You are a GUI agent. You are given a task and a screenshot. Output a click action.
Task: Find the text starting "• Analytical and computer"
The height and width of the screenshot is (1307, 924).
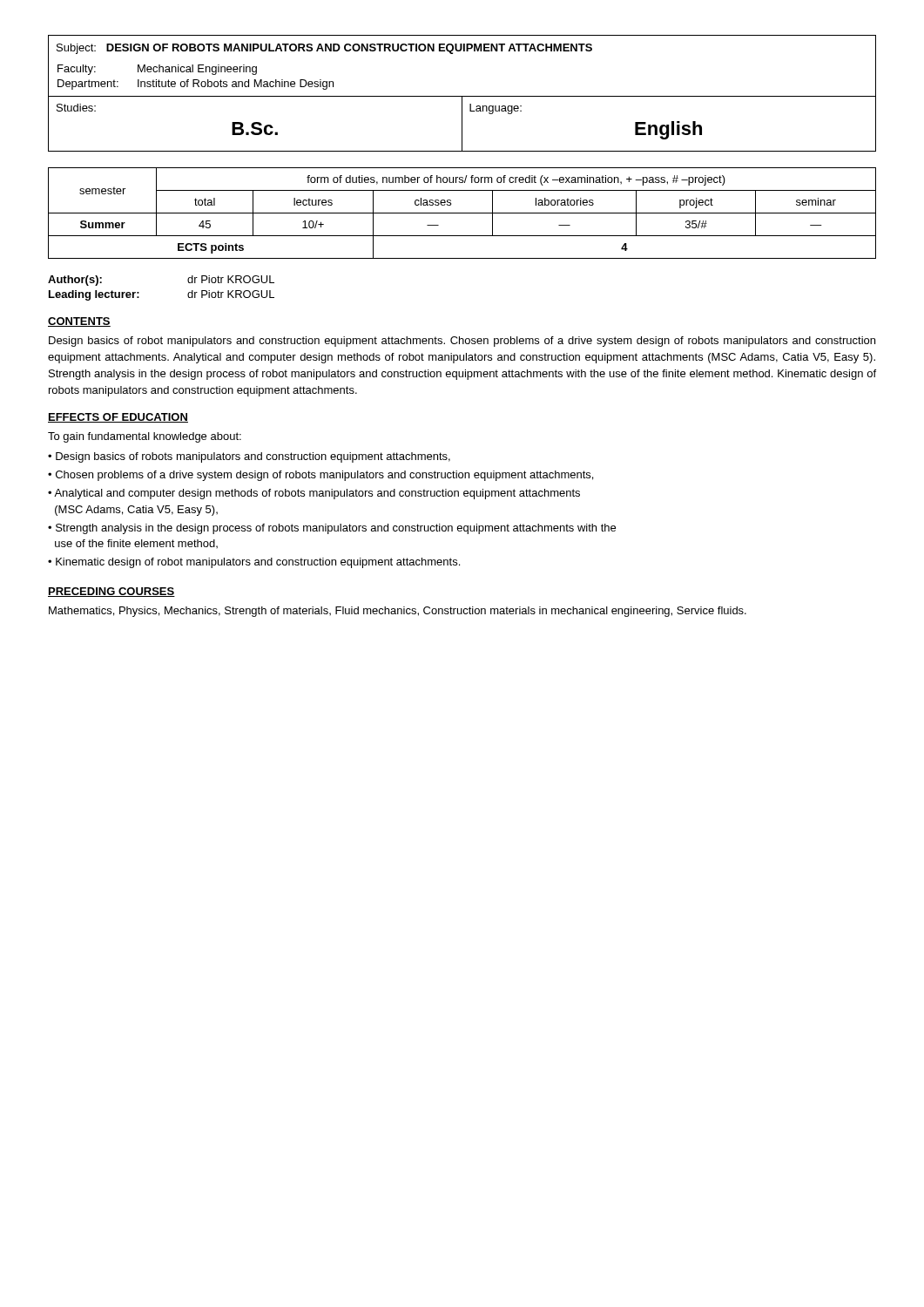click(314, 501)
